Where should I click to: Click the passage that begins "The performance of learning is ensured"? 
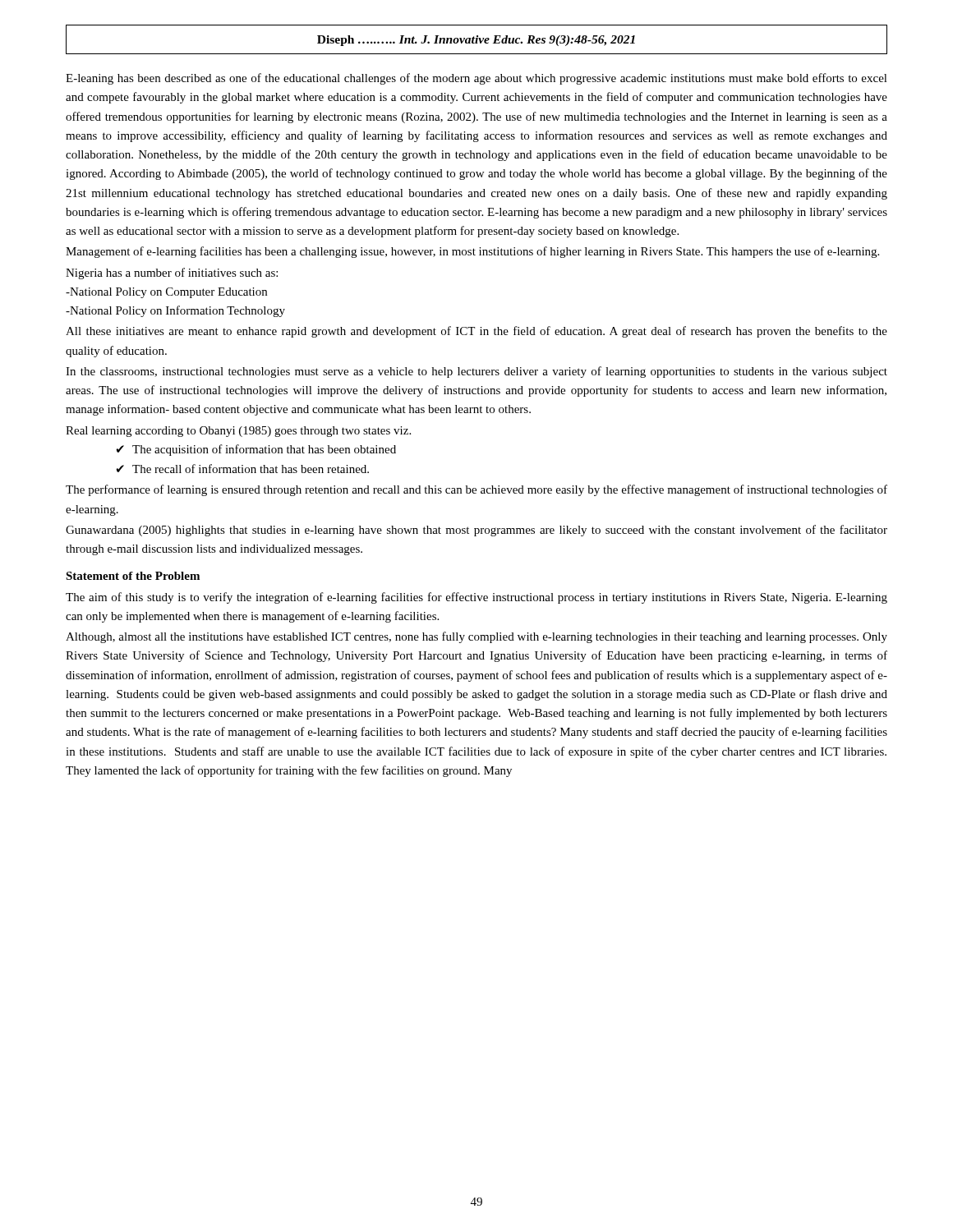click(x=476, y=500)
